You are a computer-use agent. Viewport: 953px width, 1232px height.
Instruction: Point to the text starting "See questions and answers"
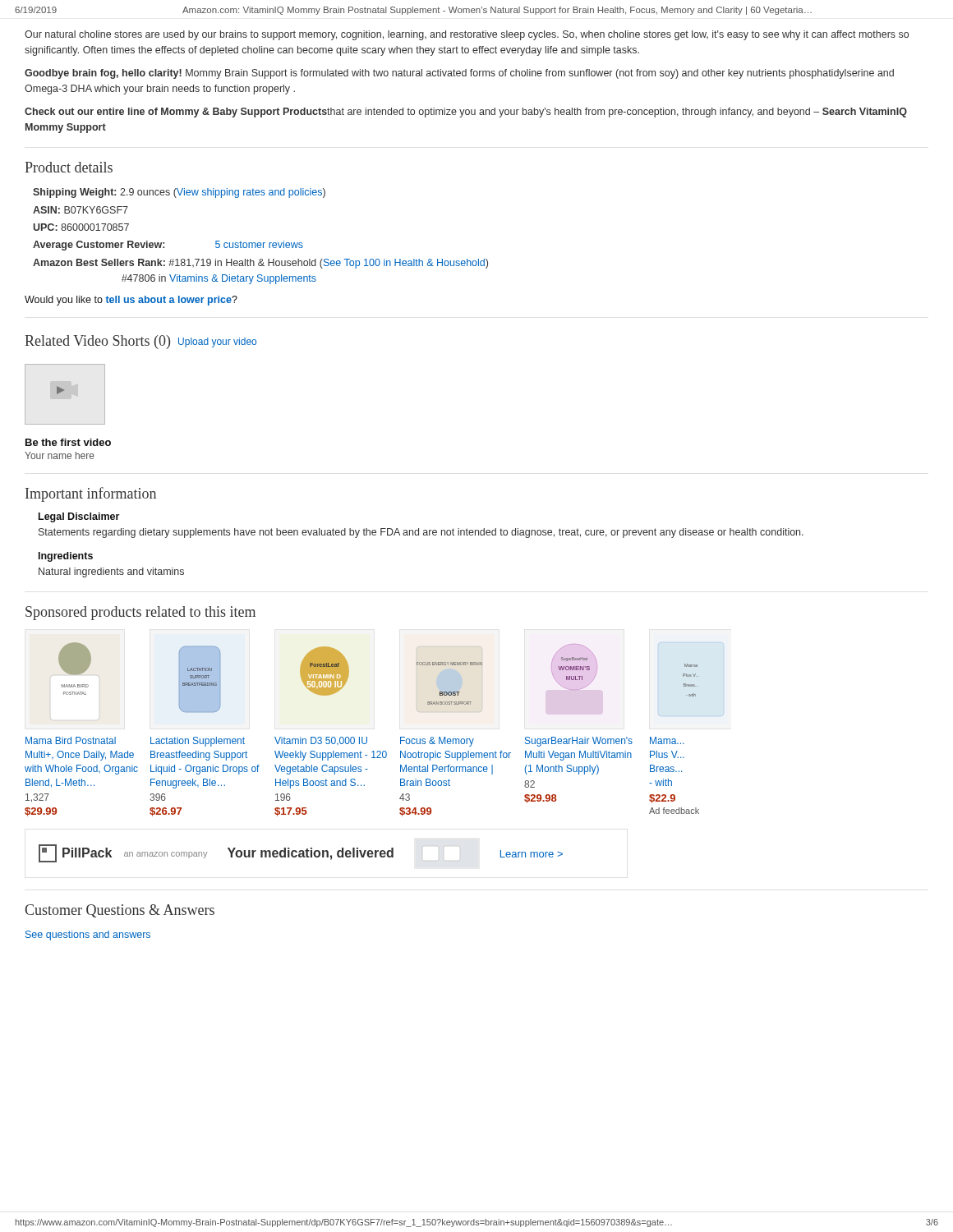[88, 935]
